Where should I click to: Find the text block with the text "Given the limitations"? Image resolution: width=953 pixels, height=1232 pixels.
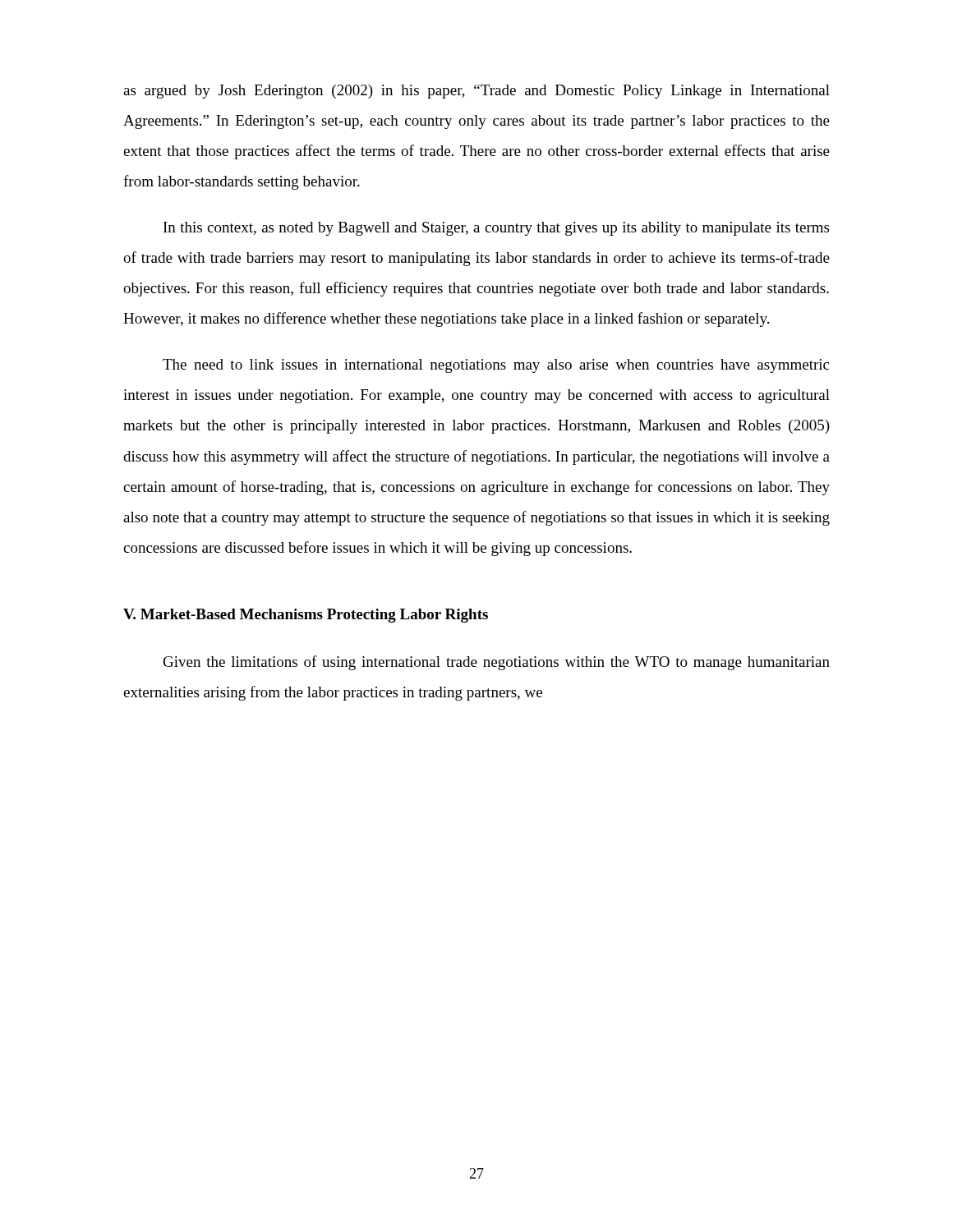[x=476, y=677]
